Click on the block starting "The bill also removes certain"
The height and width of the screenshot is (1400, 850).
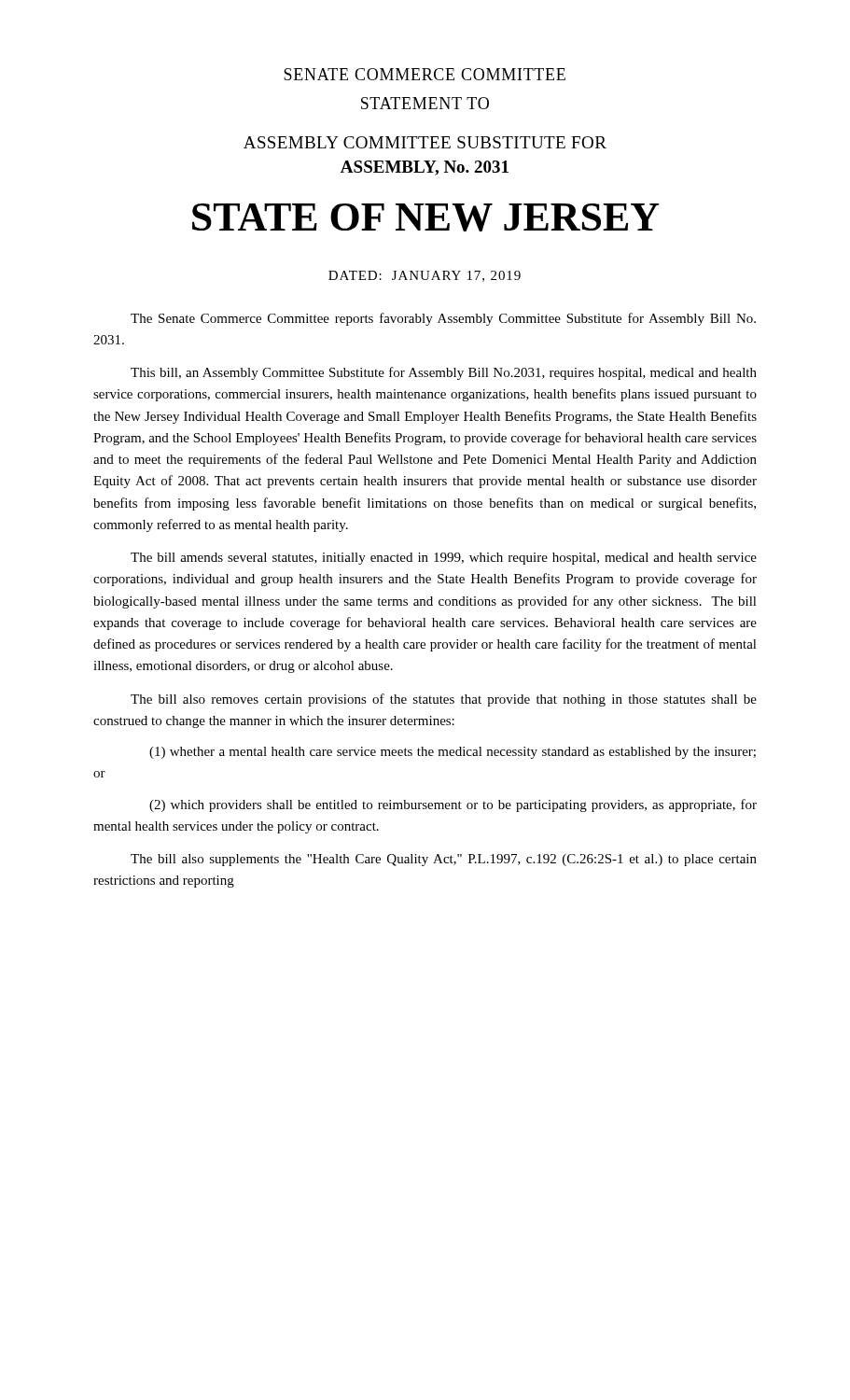pyautogui.click(x=425, y=710)
